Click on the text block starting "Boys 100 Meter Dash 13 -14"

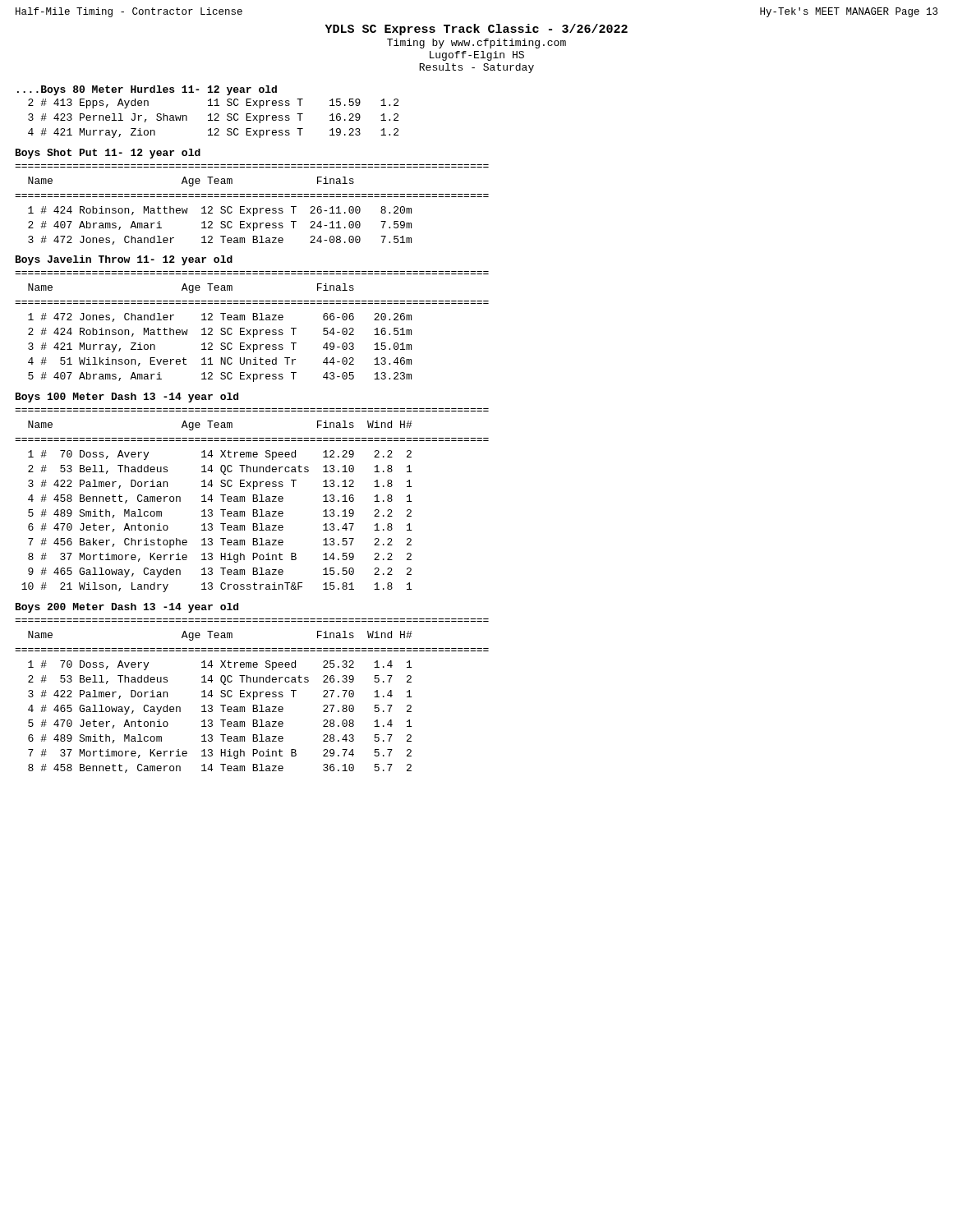pos(127,397)
